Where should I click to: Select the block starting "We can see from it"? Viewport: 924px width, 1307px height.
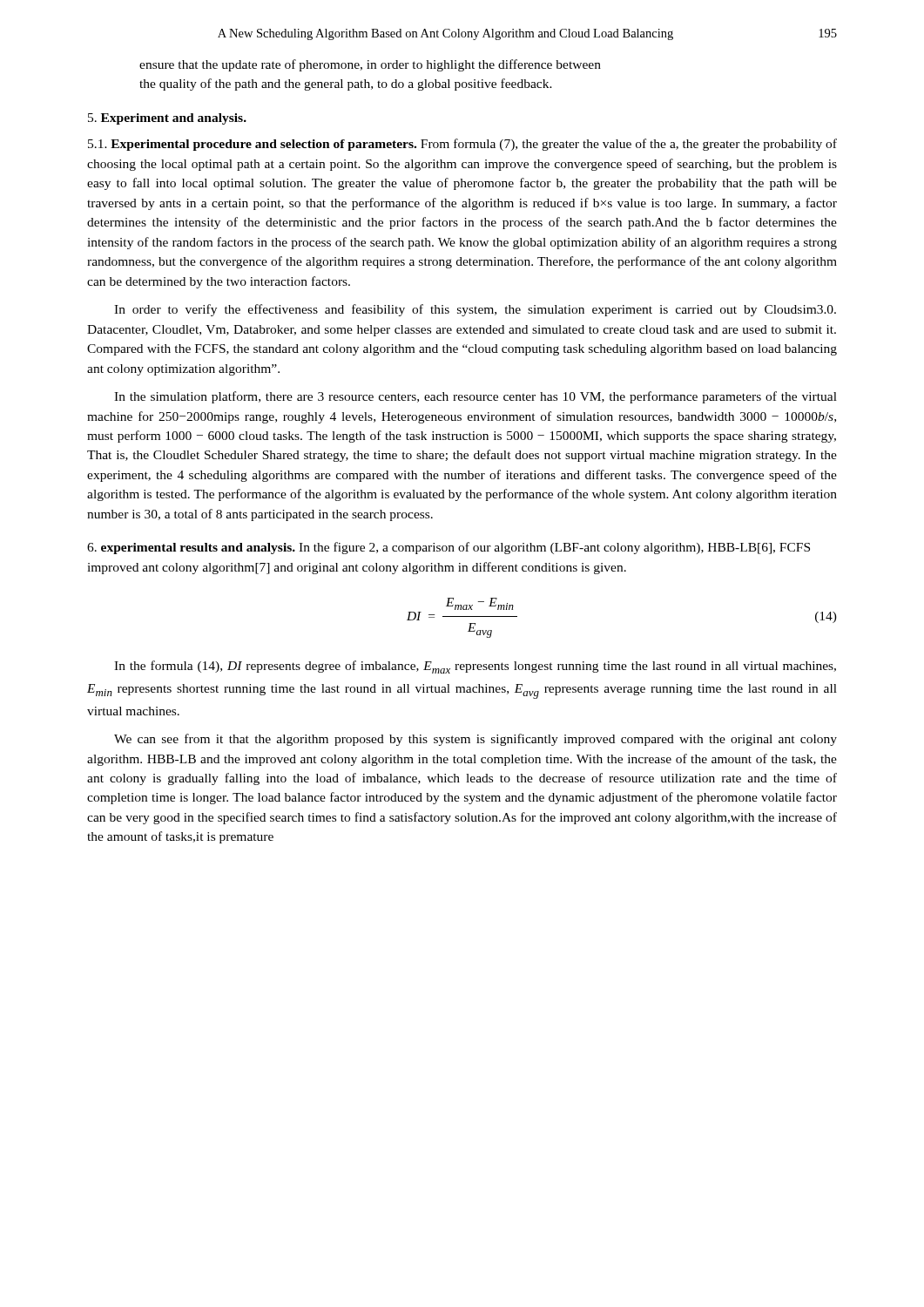click(462, 787)
